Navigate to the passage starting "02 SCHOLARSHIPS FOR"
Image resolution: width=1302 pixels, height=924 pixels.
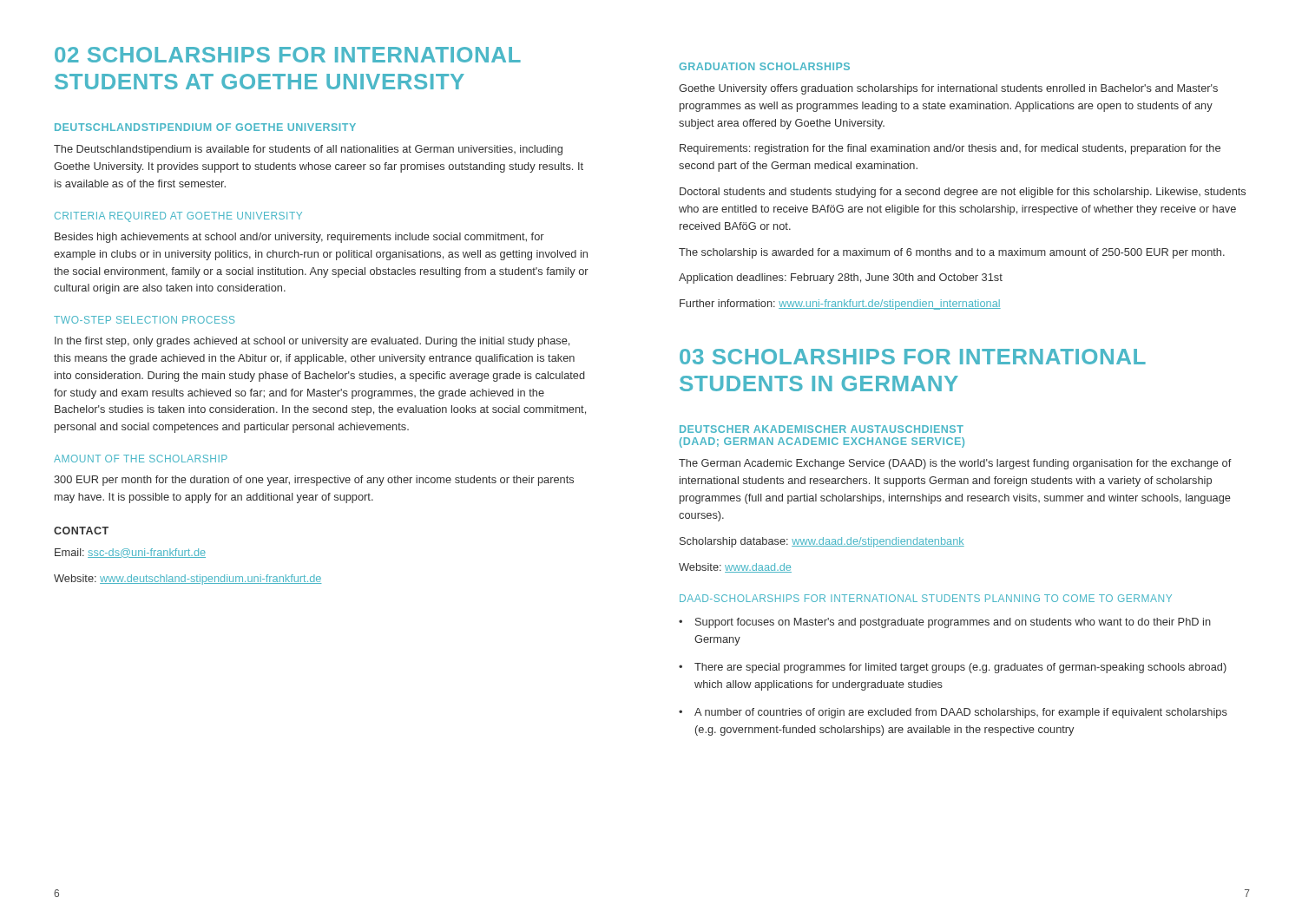click(x=321, y=69)
